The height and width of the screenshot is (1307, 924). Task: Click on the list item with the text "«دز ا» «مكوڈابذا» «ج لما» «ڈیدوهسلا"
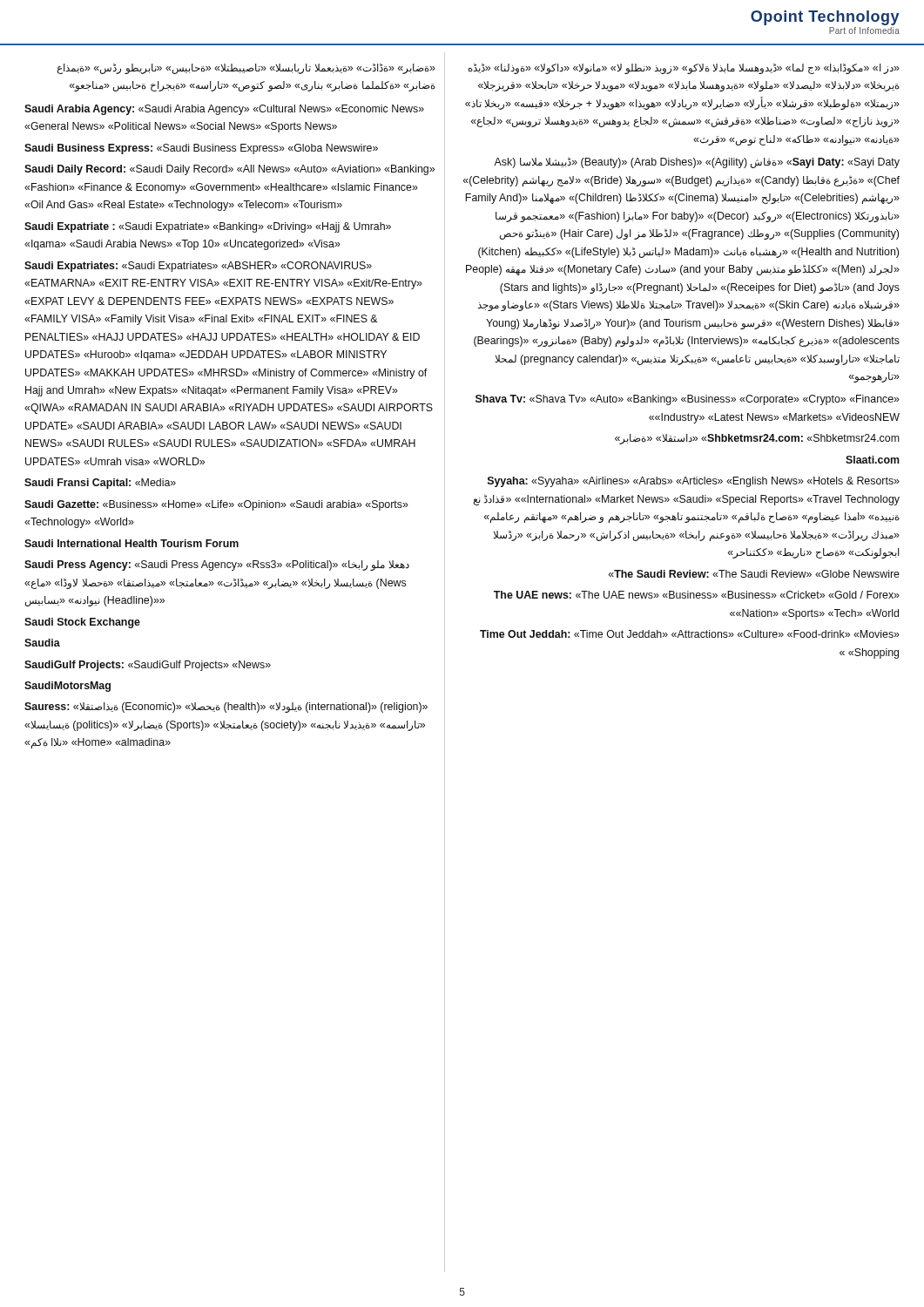pyautogui.click(x=682, y=104)
